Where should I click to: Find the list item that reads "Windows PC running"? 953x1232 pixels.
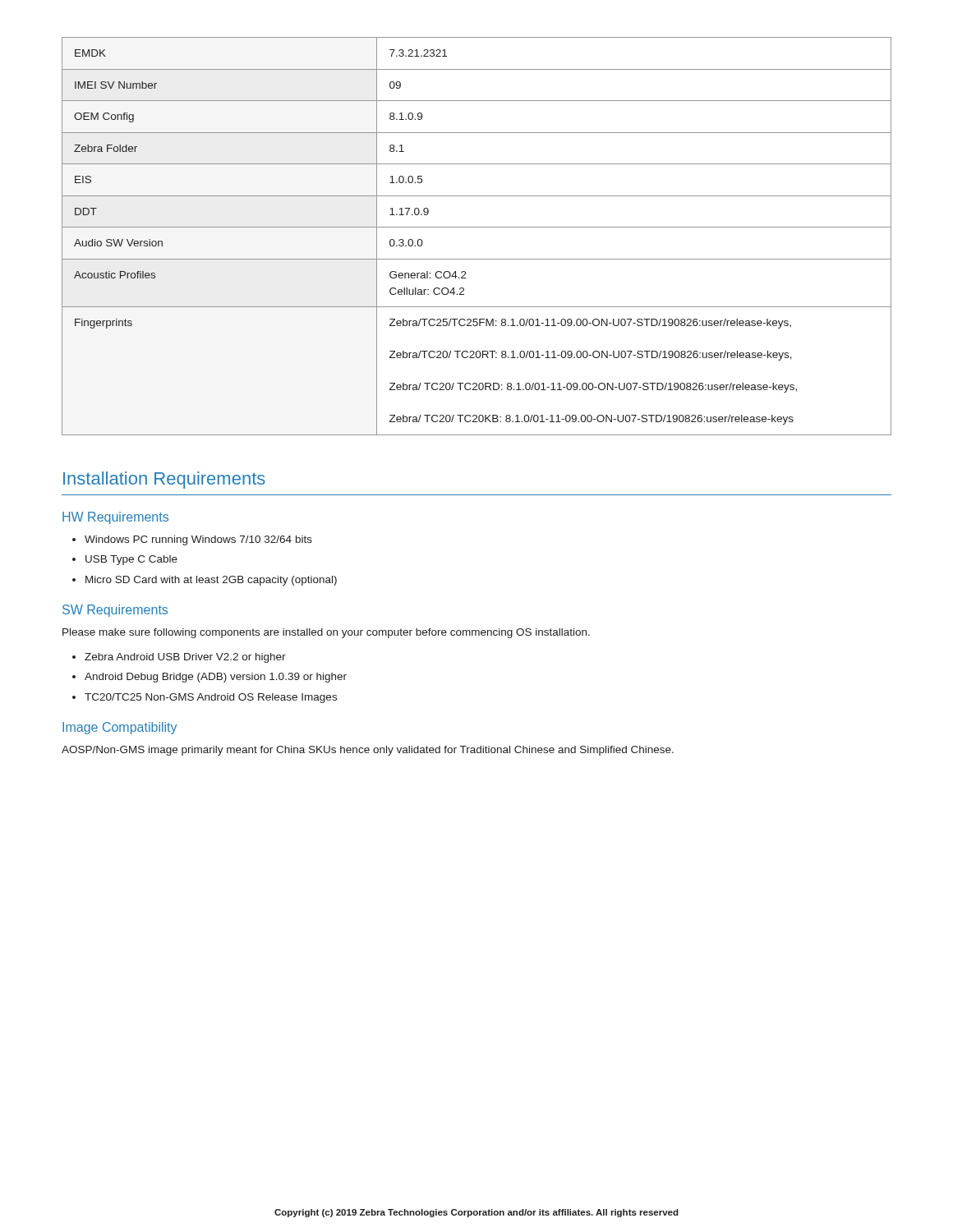tap(198, 539)
